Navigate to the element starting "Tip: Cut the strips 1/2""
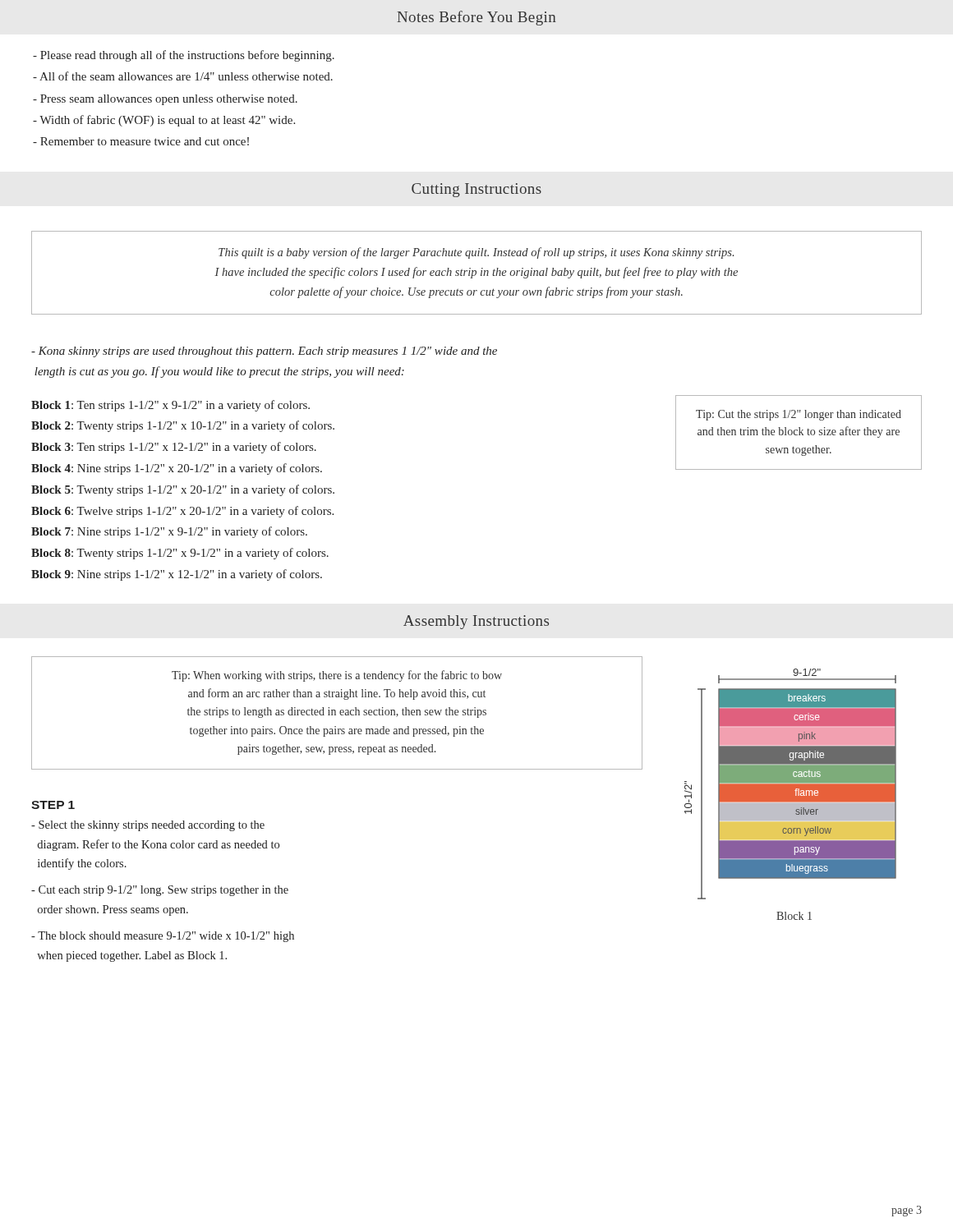The width and height of the screenshot is (953, 1232). 799,432
